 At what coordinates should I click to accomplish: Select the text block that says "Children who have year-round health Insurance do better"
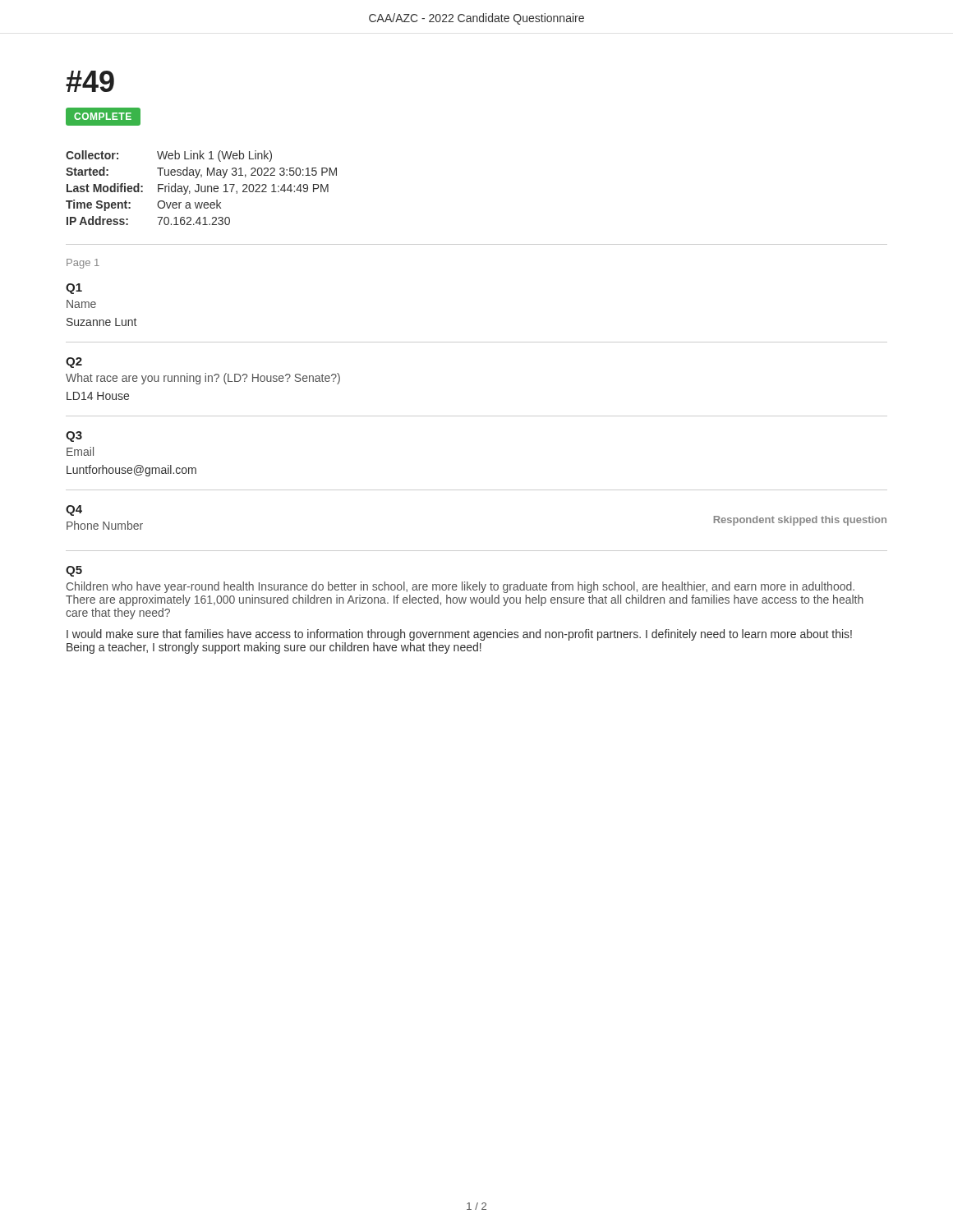click(465, 600)
